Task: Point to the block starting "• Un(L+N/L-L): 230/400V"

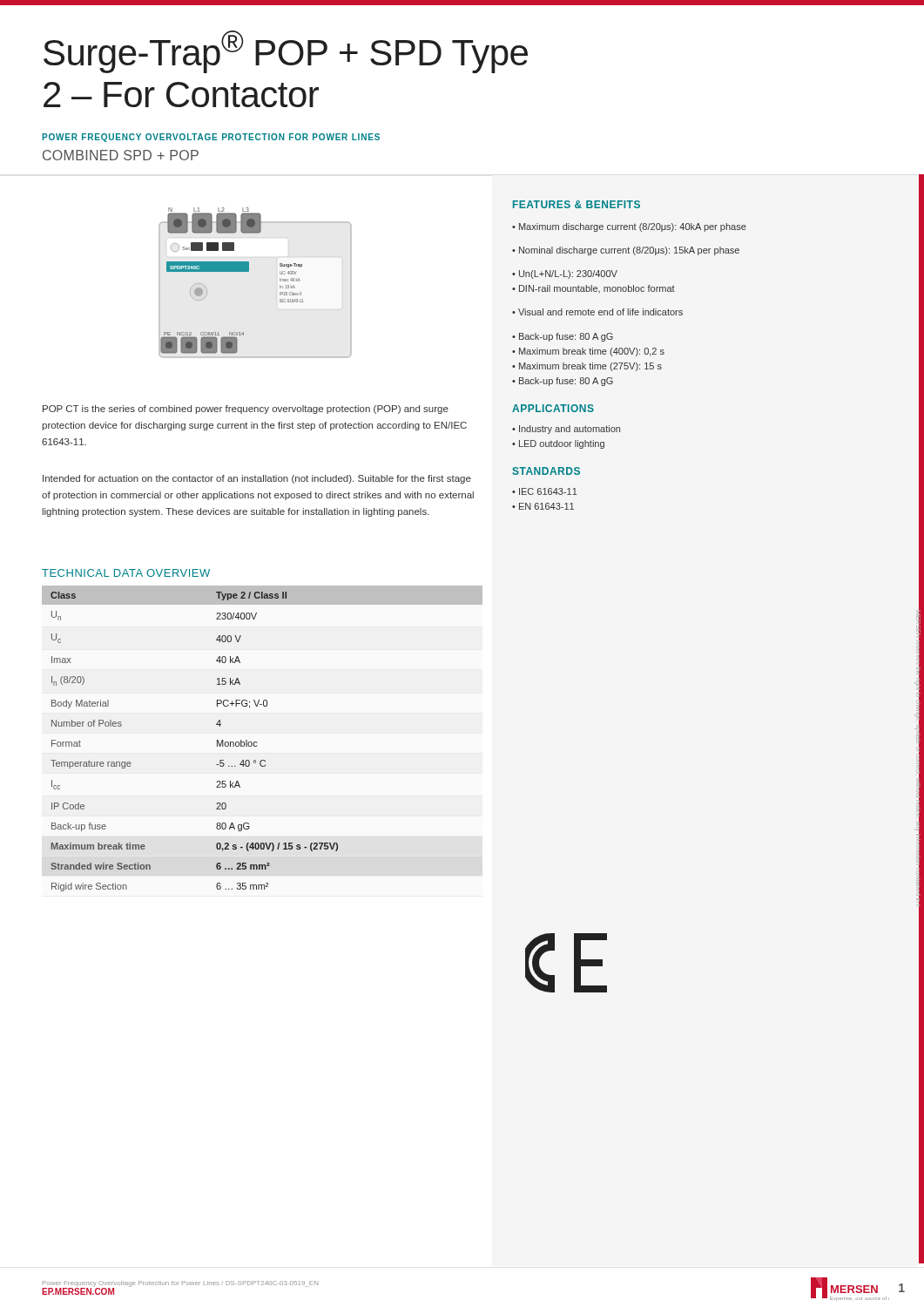Action: pyautogui.click(x=565, y=274)
